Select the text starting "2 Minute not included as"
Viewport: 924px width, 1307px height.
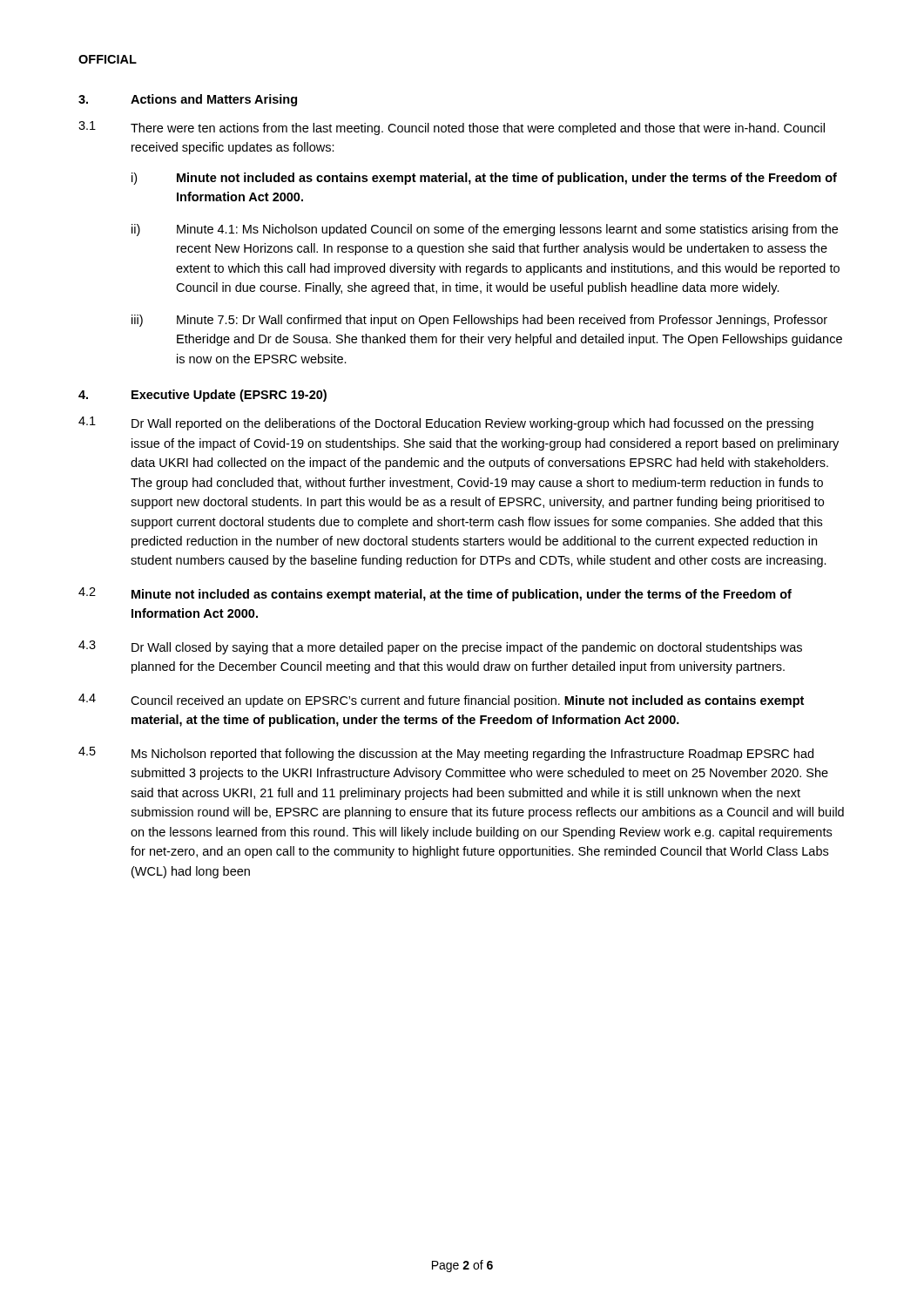tap(462, 604)
